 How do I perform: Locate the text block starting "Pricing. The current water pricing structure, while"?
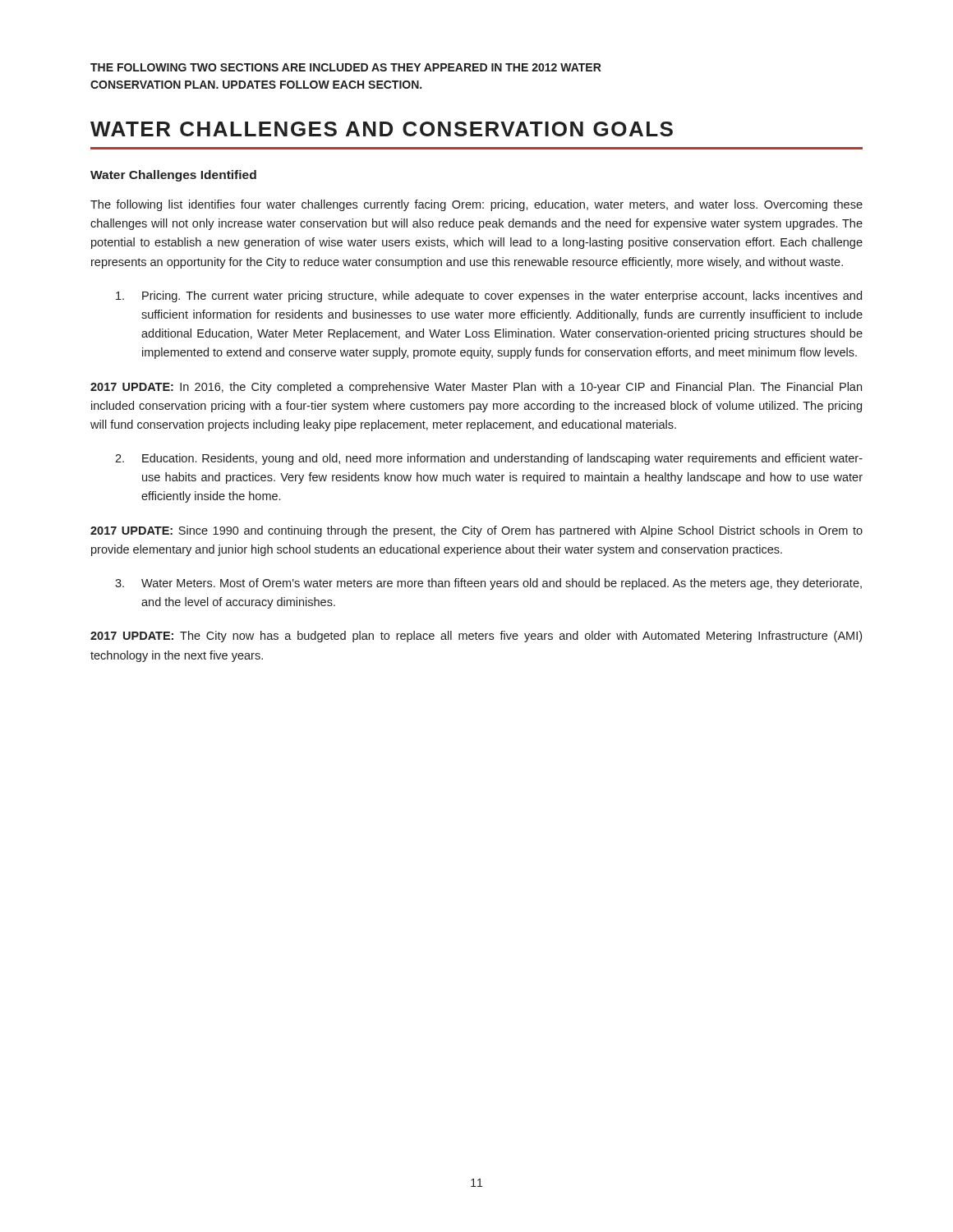click(489, 325)
